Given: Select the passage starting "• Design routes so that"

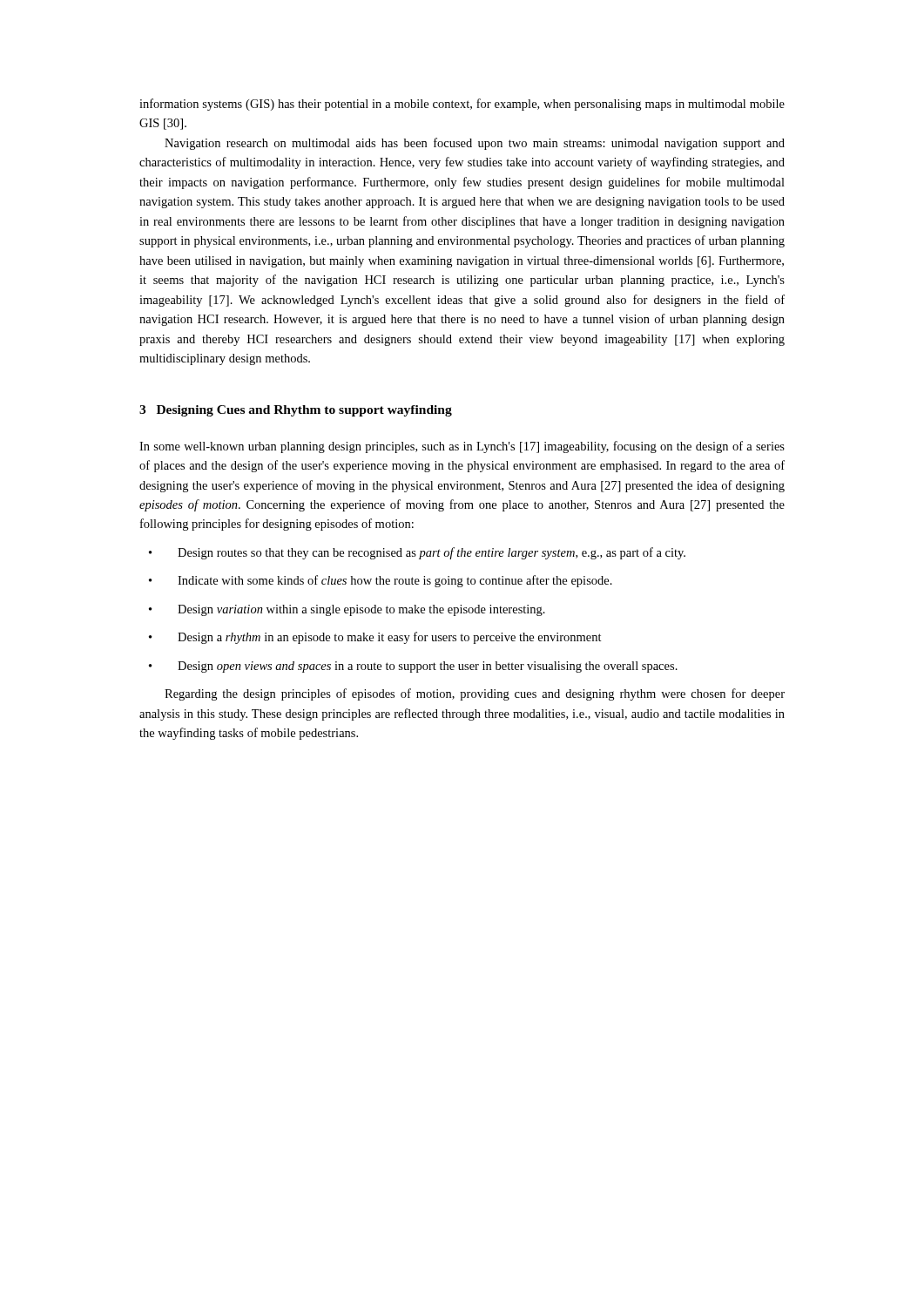Looking at the screenshot, I should pyautogui.click(x=462, y=553).
